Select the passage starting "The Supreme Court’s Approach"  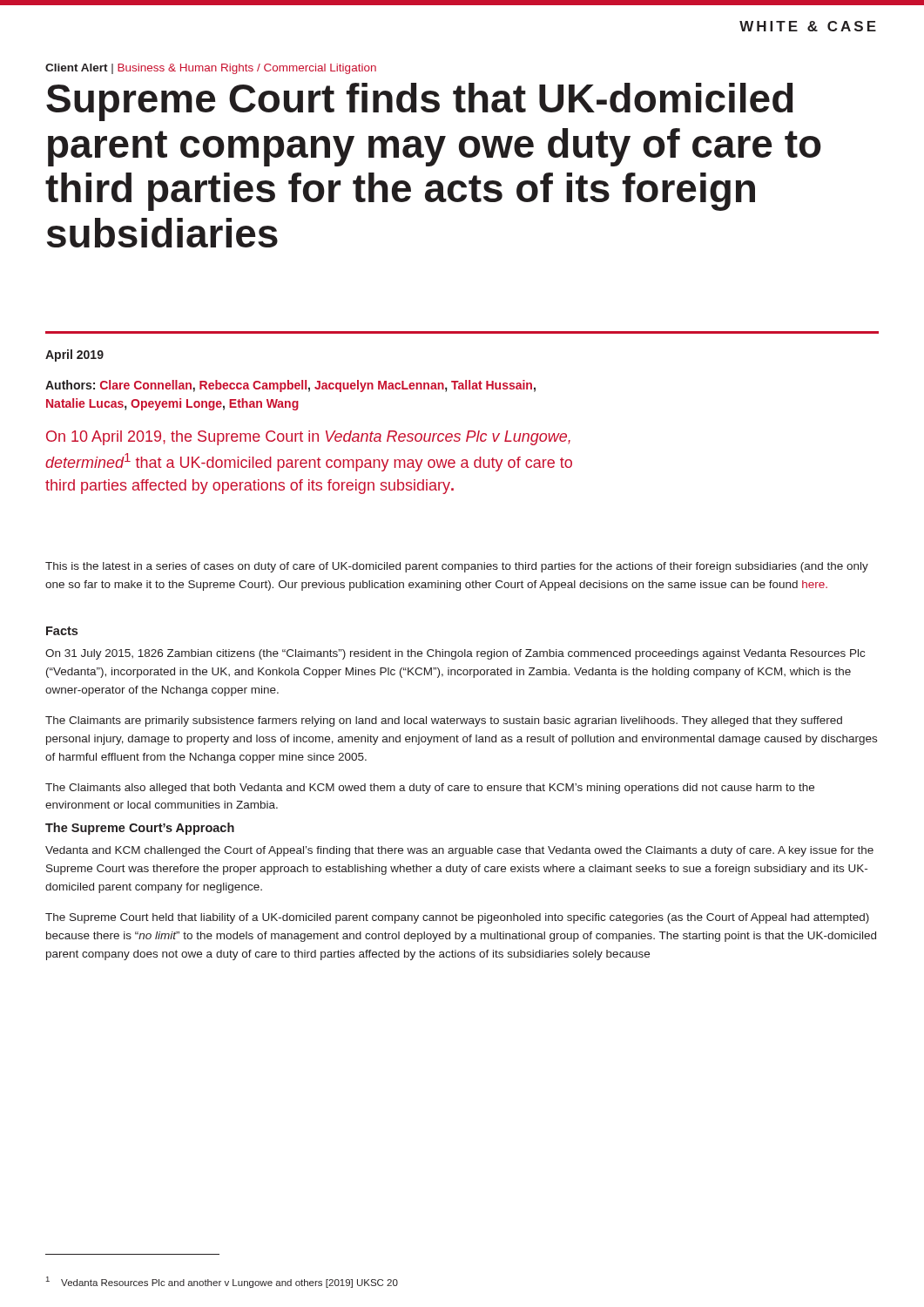140,829
